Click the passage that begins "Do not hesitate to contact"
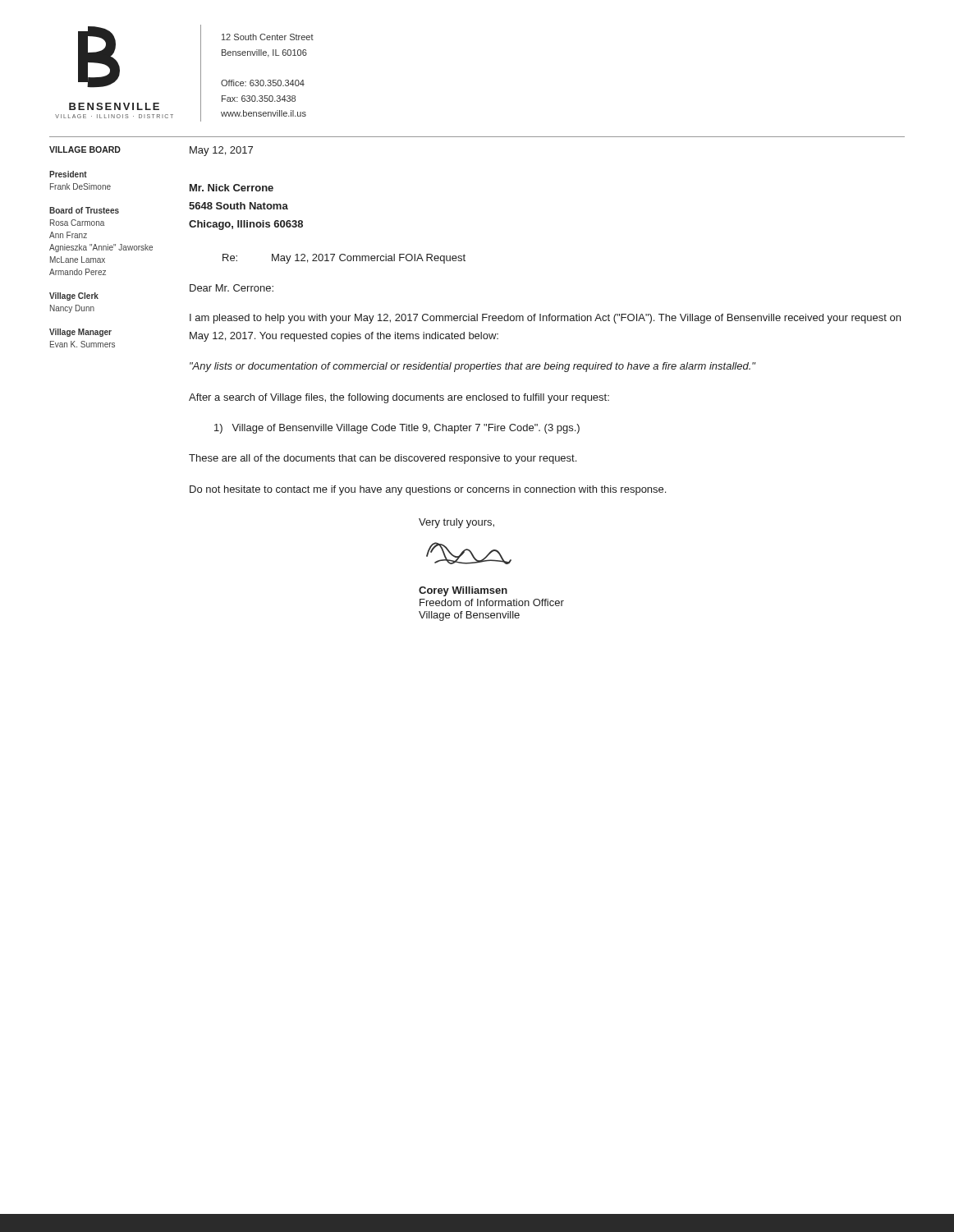Image resolution: width=954 pixels, height=1232 pixels. pos(428,489)
